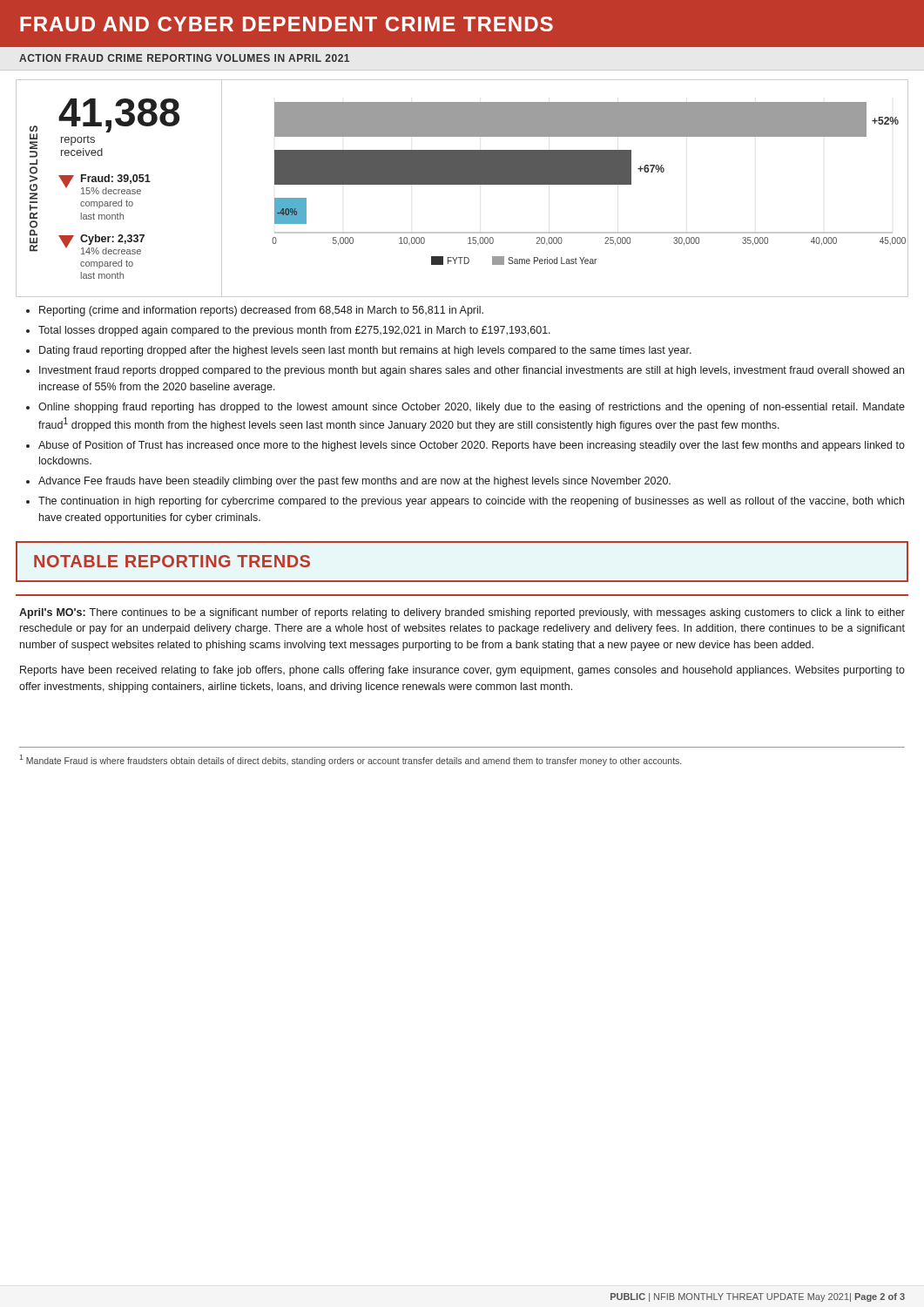Locate the text starting "Advance Fee frauds have been steadily climbing over"
The width and height of the screenshot is (924, 1307).
click(x=462, y=481)
